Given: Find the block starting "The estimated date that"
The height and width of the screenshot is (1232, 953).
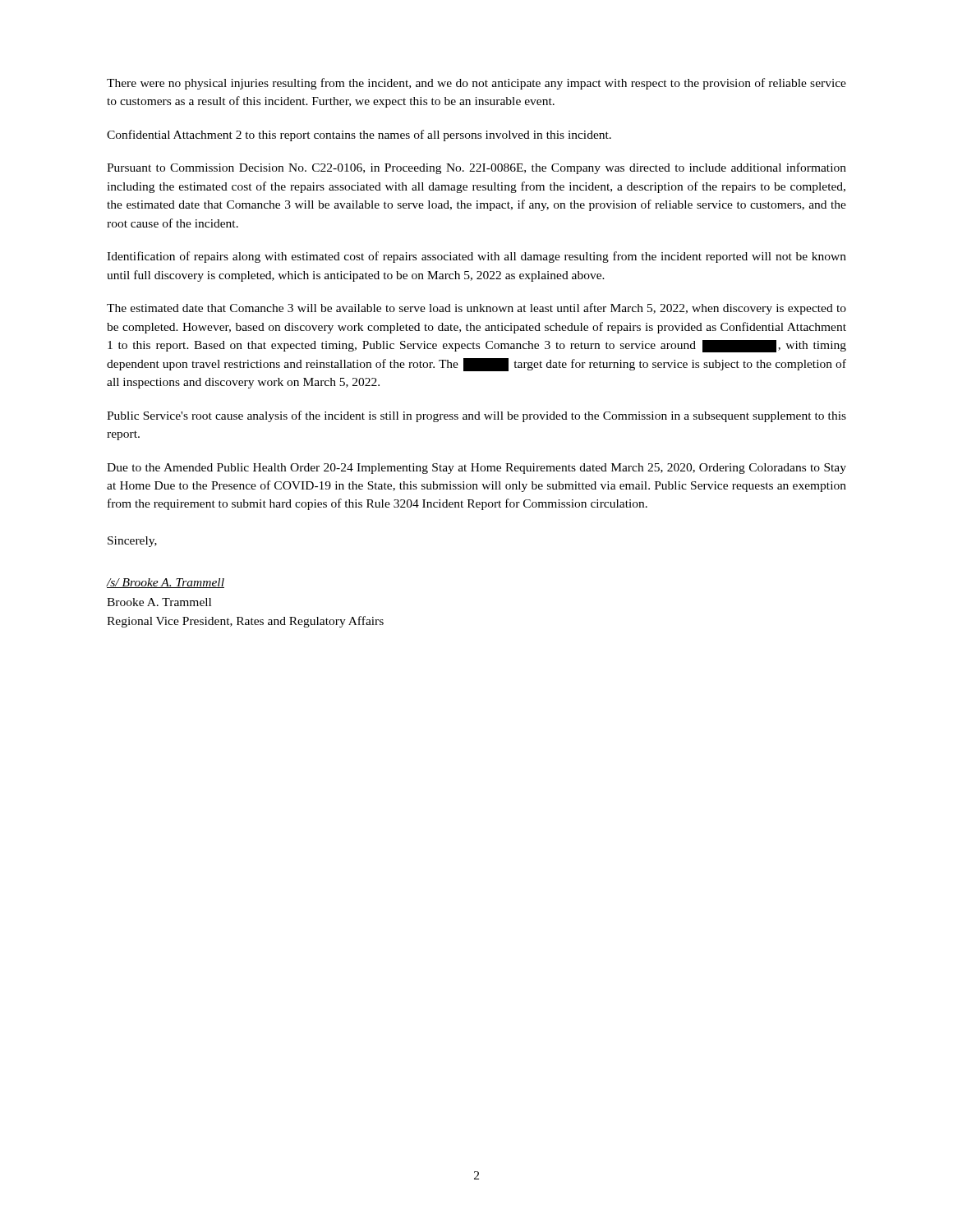Looking at the screenshot, I should click(x=476, y=345).
